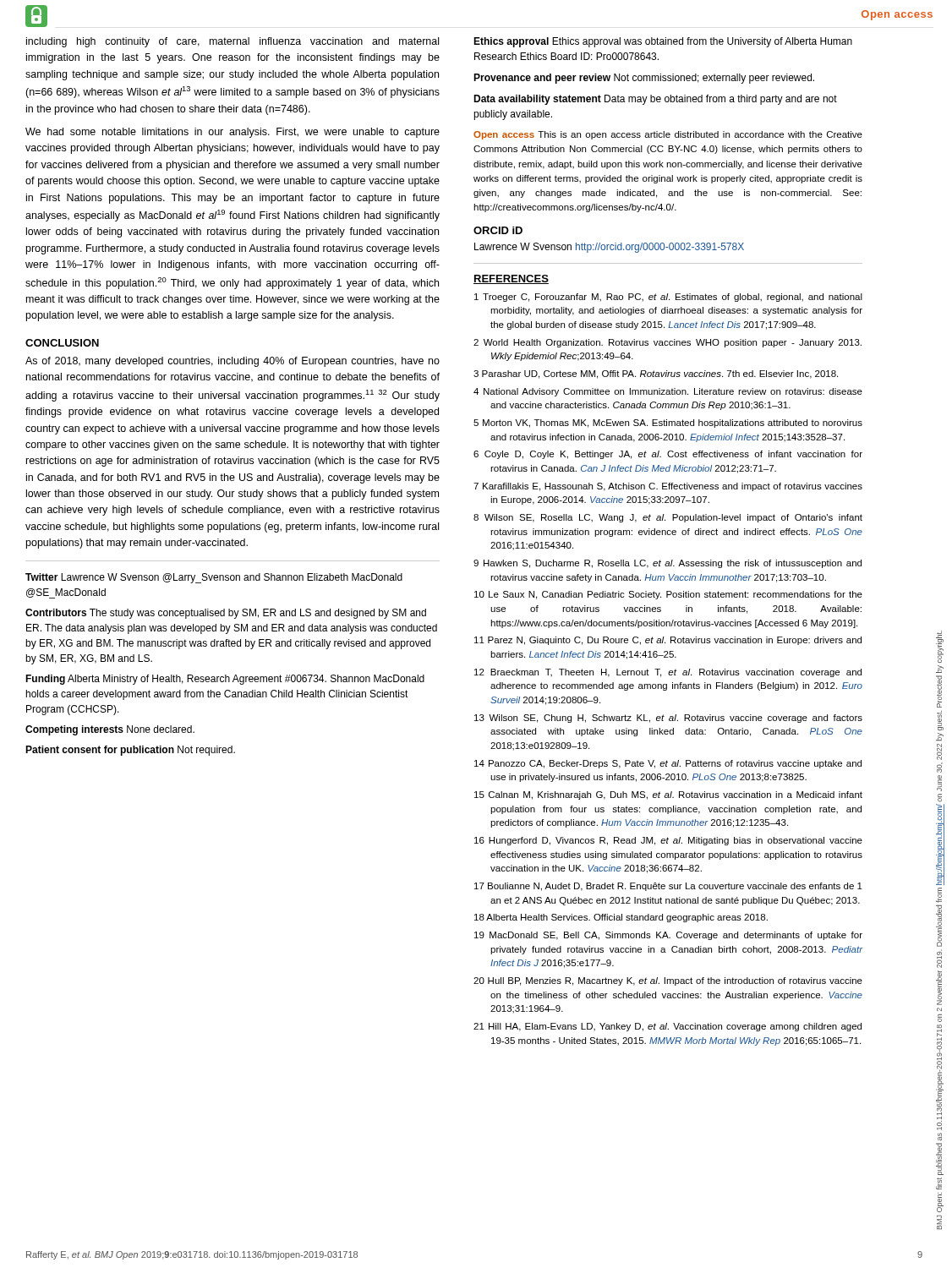Locate the block of text that opens with "Funding Alberta Ministry of Health, Research"
The width and height of the screenshot is (952, 1268).
click(225, 694)
